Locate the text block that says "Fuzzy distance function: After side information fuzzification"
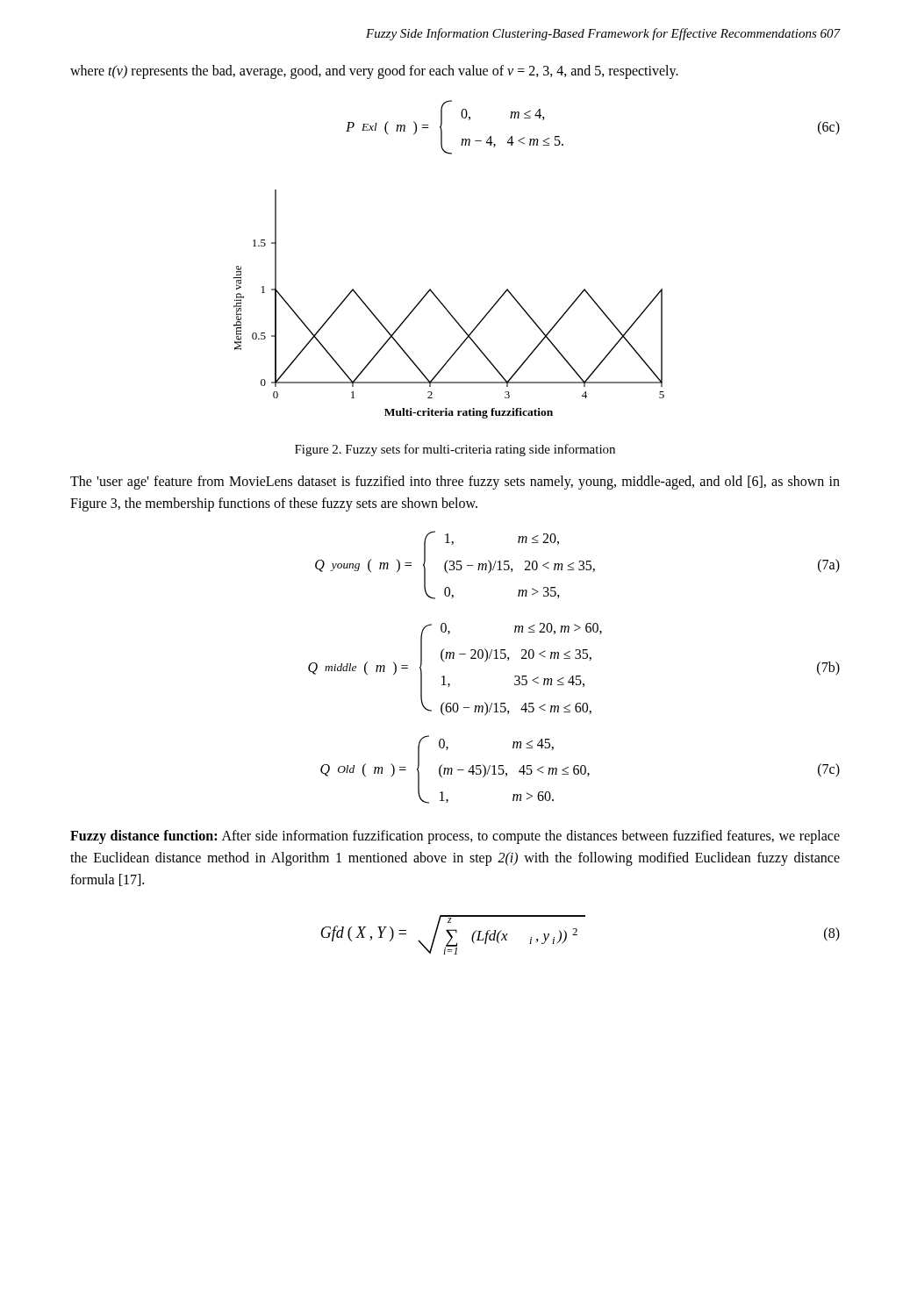 (x=455, y=858)
